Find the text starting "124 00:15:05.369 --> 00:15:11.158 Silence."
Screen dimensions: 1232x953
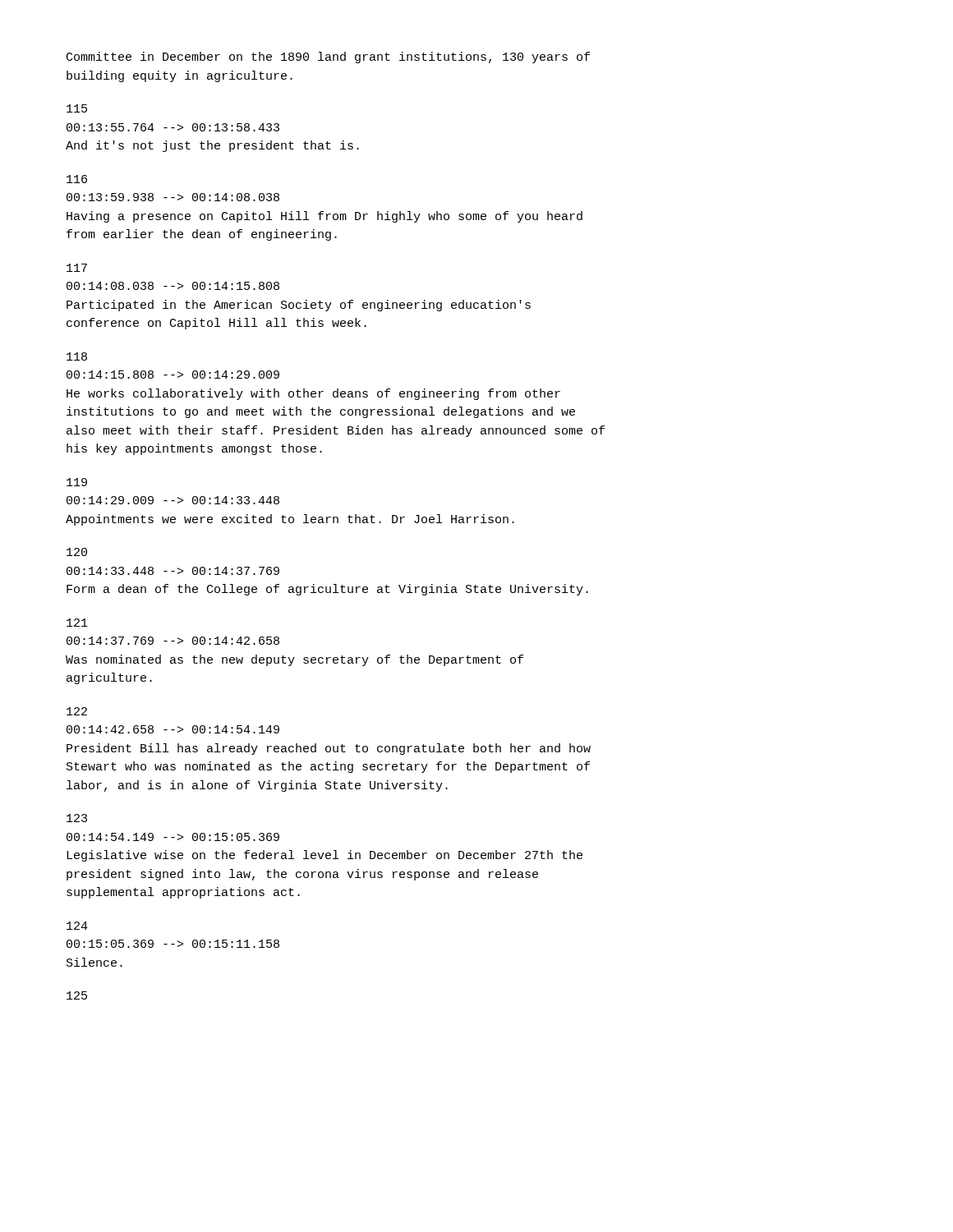(x=173, y=945)
